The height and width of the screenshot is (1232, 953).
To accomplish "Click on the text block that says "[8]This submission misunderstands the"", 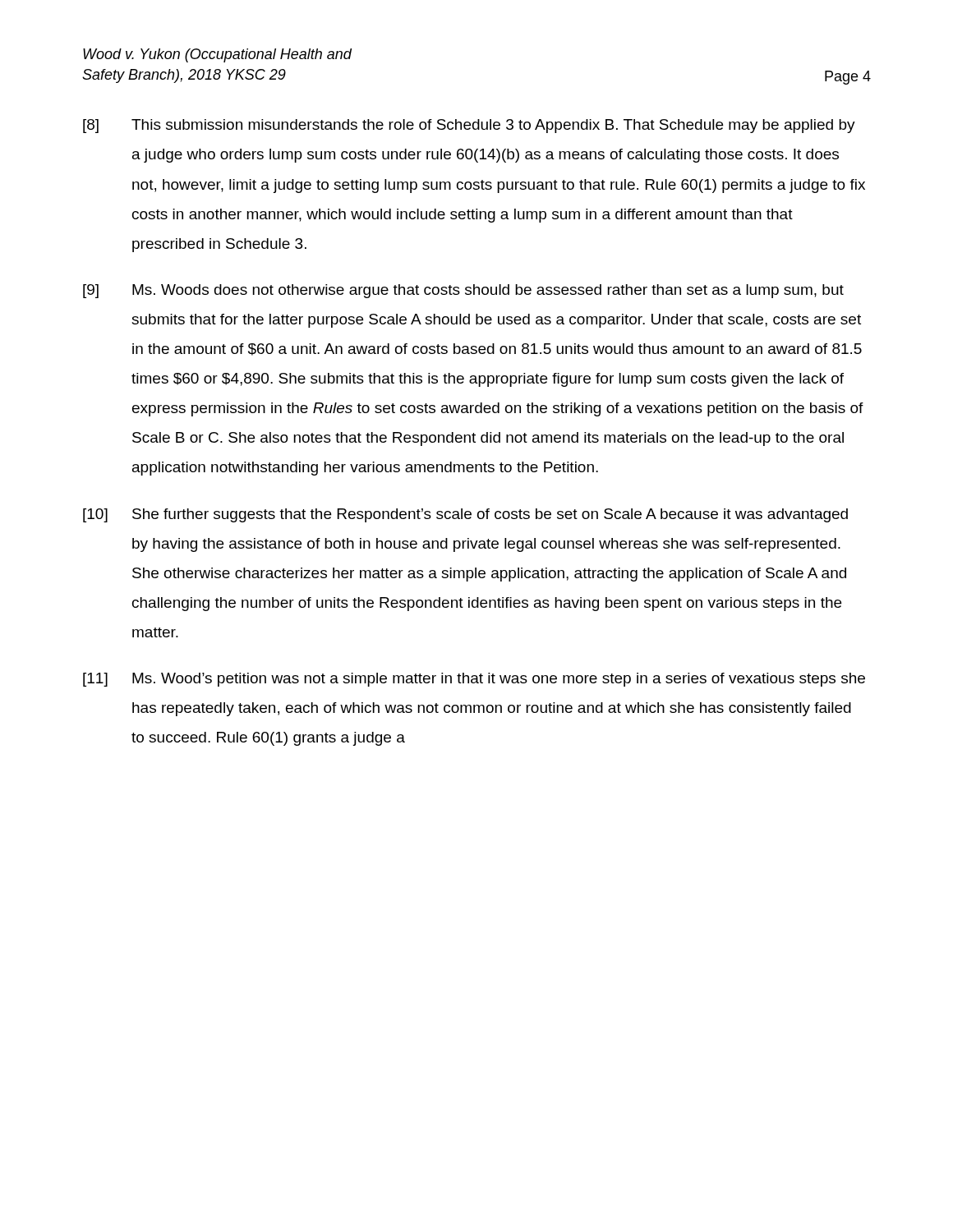I will tap(475, 184).
